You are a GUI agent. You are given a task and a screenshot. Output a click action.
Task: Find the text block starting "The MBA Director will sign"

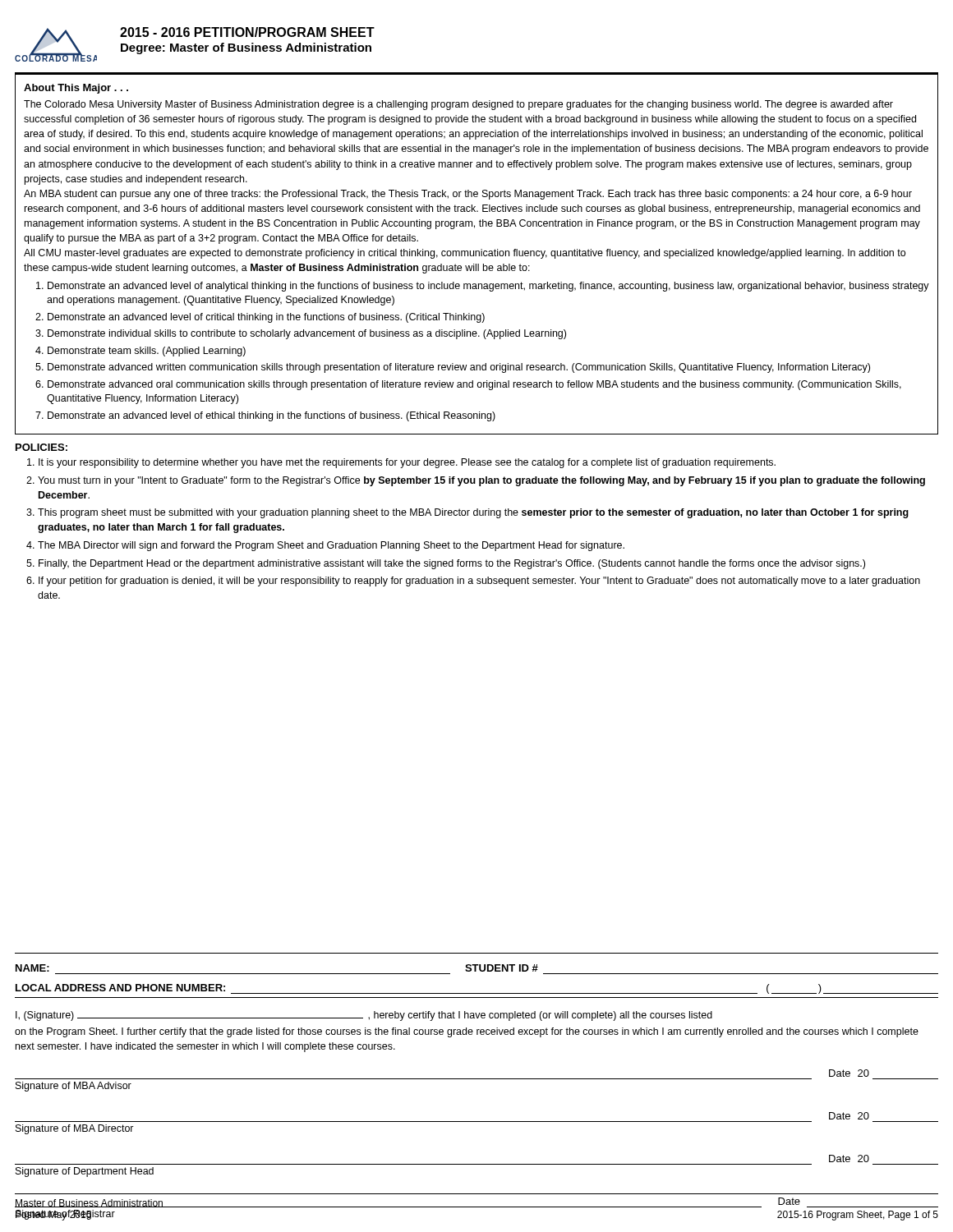[x=488, y=546]
